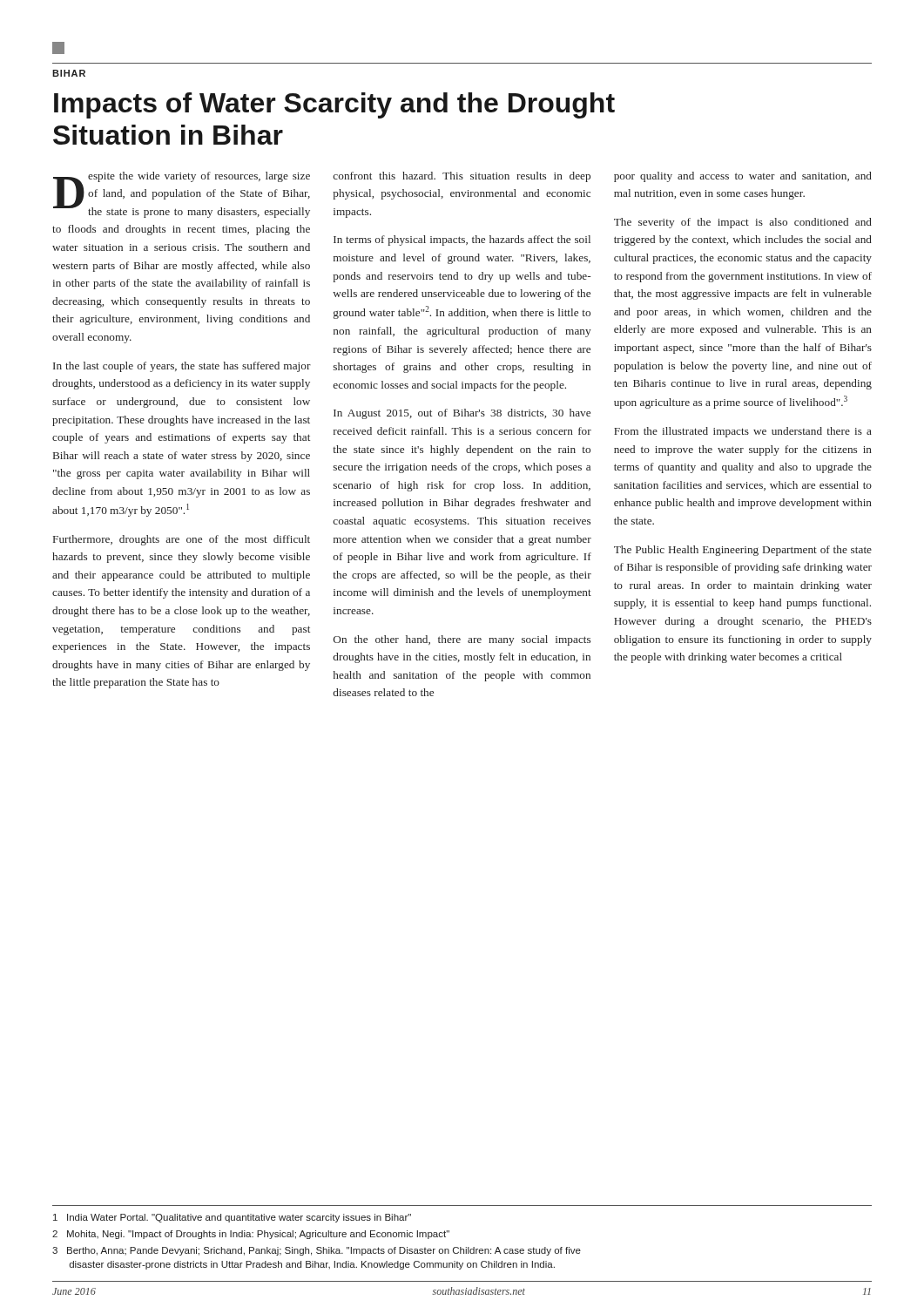Image resolution: width=924 pixels, height=1307 pixels.
Task: Locate the footnote containing "3 Bertho, Anna; Pande Devyani; Srichand,"
Action: pos(317,1257)
